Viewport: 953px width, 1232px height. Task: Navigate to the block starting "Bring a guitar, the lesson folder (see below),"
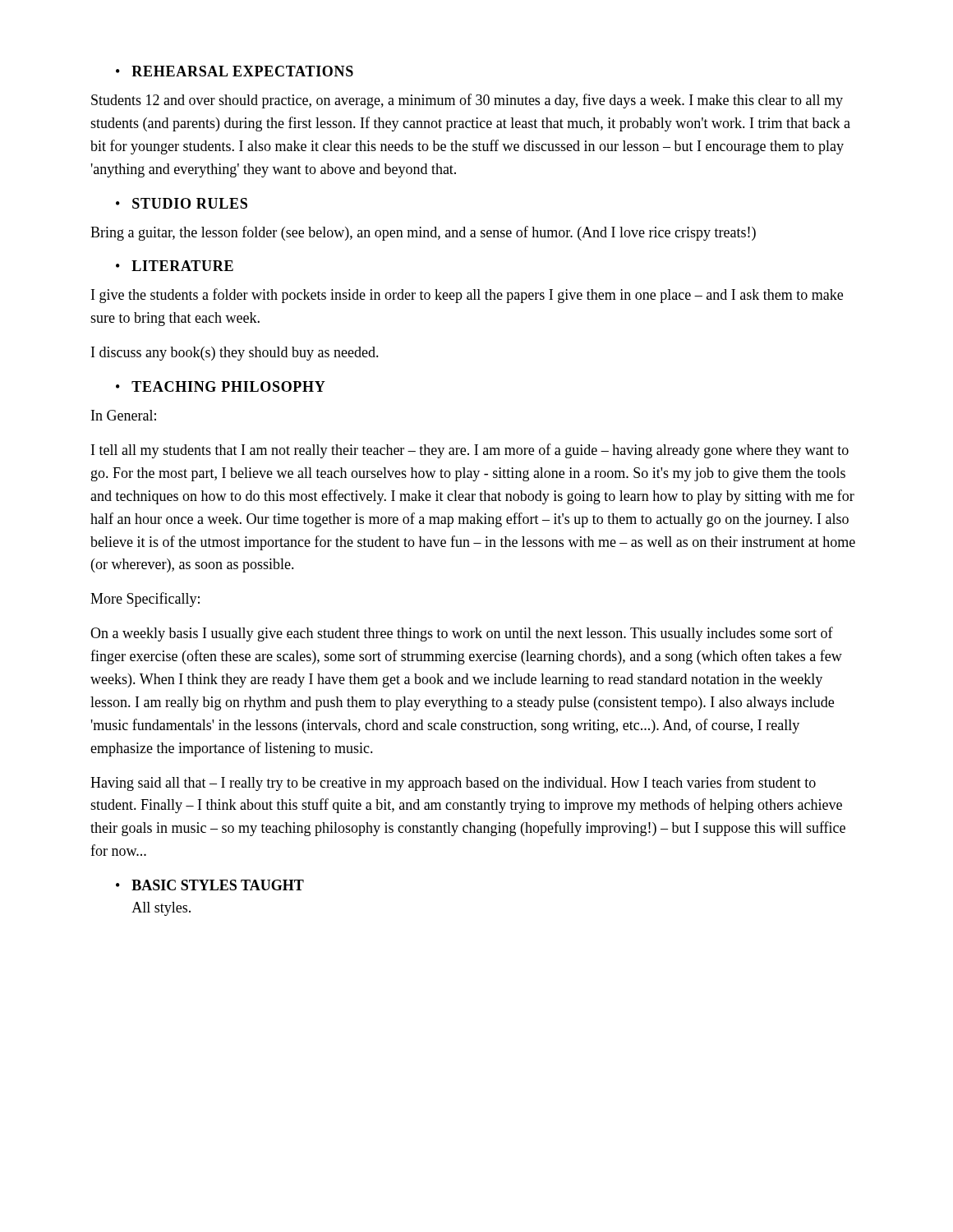coord(423,232)
